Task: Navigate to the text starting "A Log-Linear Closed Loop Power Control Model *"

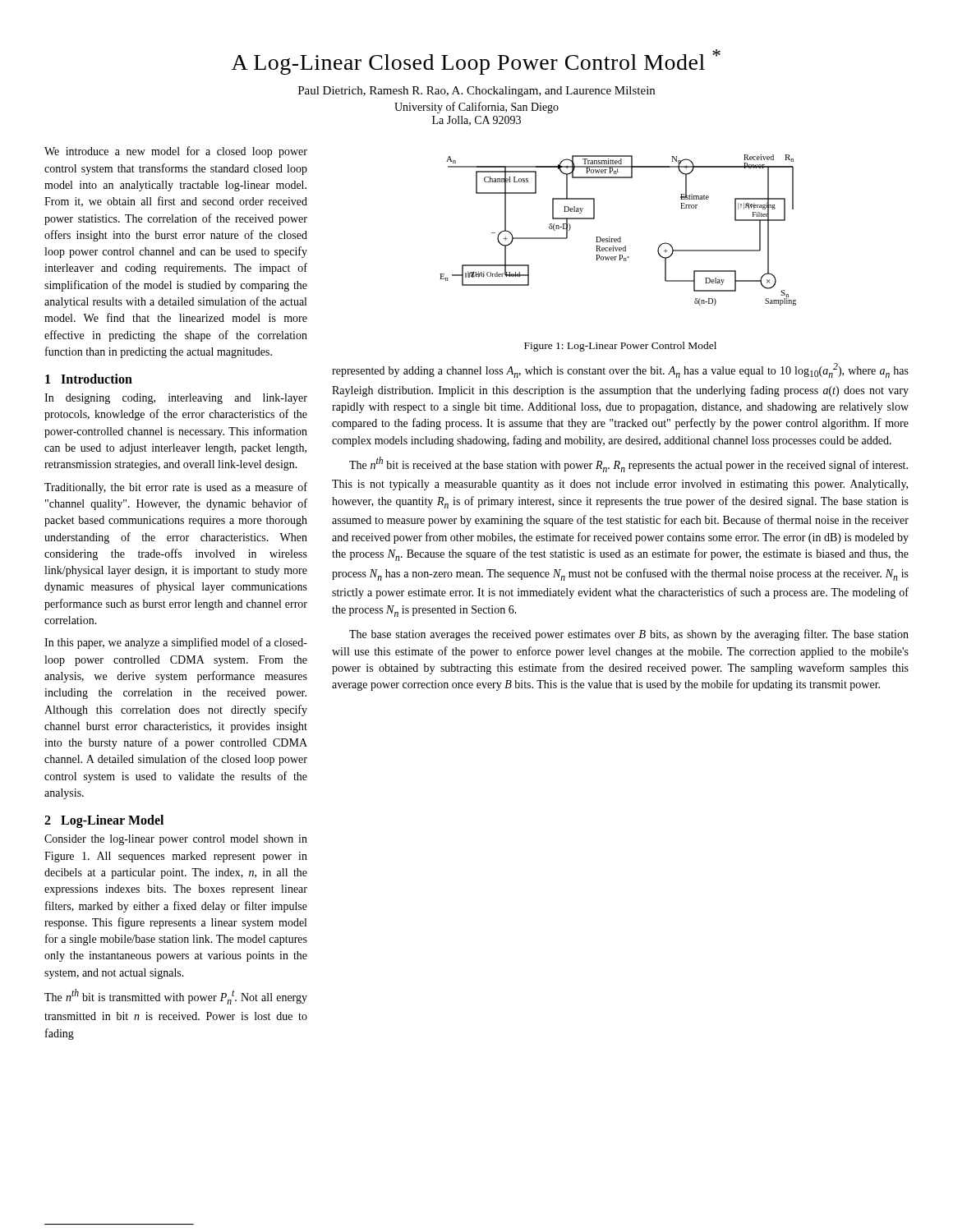Action: pyautogui.click(x=476, y=60)
